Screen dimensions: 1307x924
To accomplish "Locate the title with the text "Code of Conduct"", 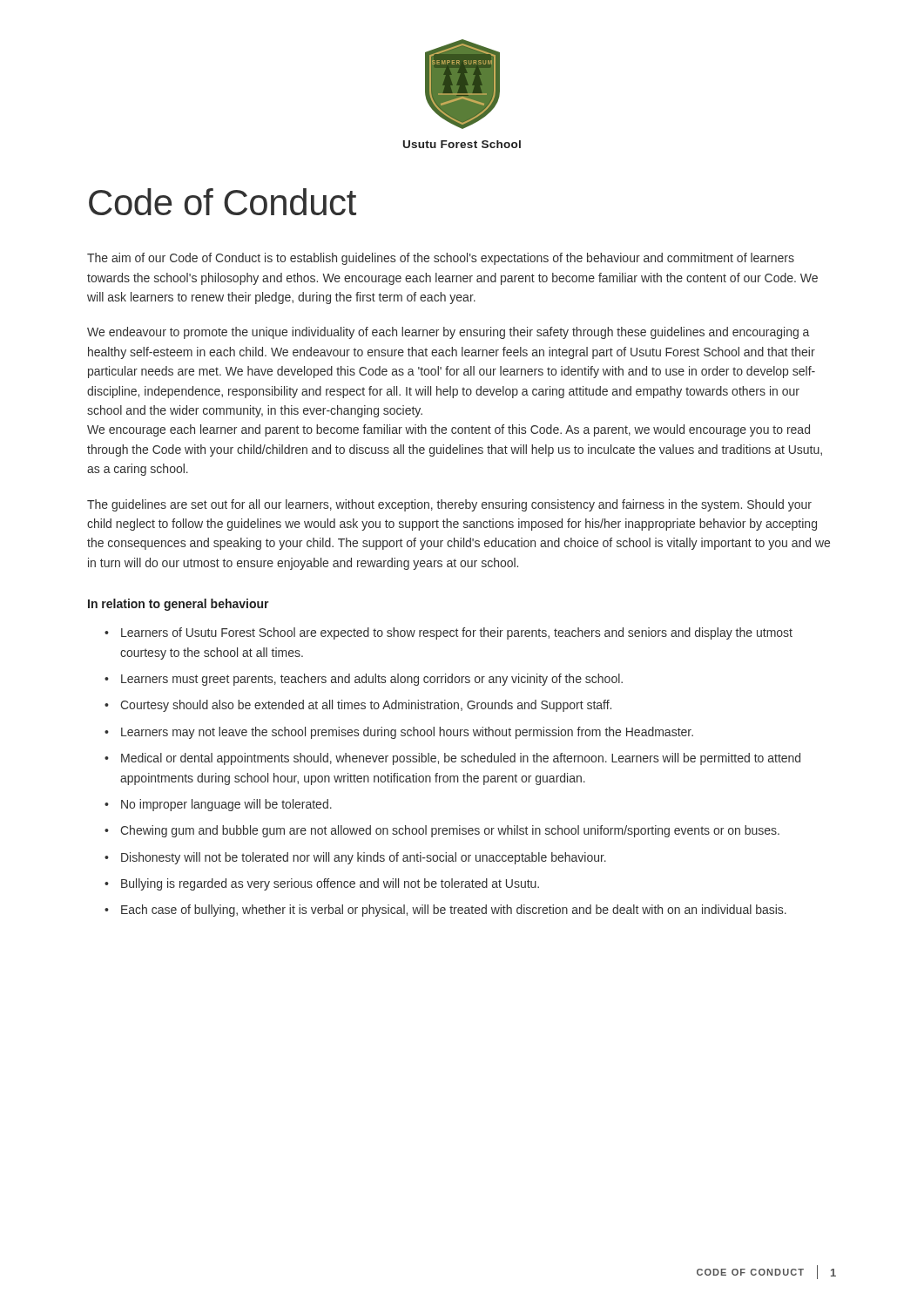I will pyautogui.click(x=222, y=203).
